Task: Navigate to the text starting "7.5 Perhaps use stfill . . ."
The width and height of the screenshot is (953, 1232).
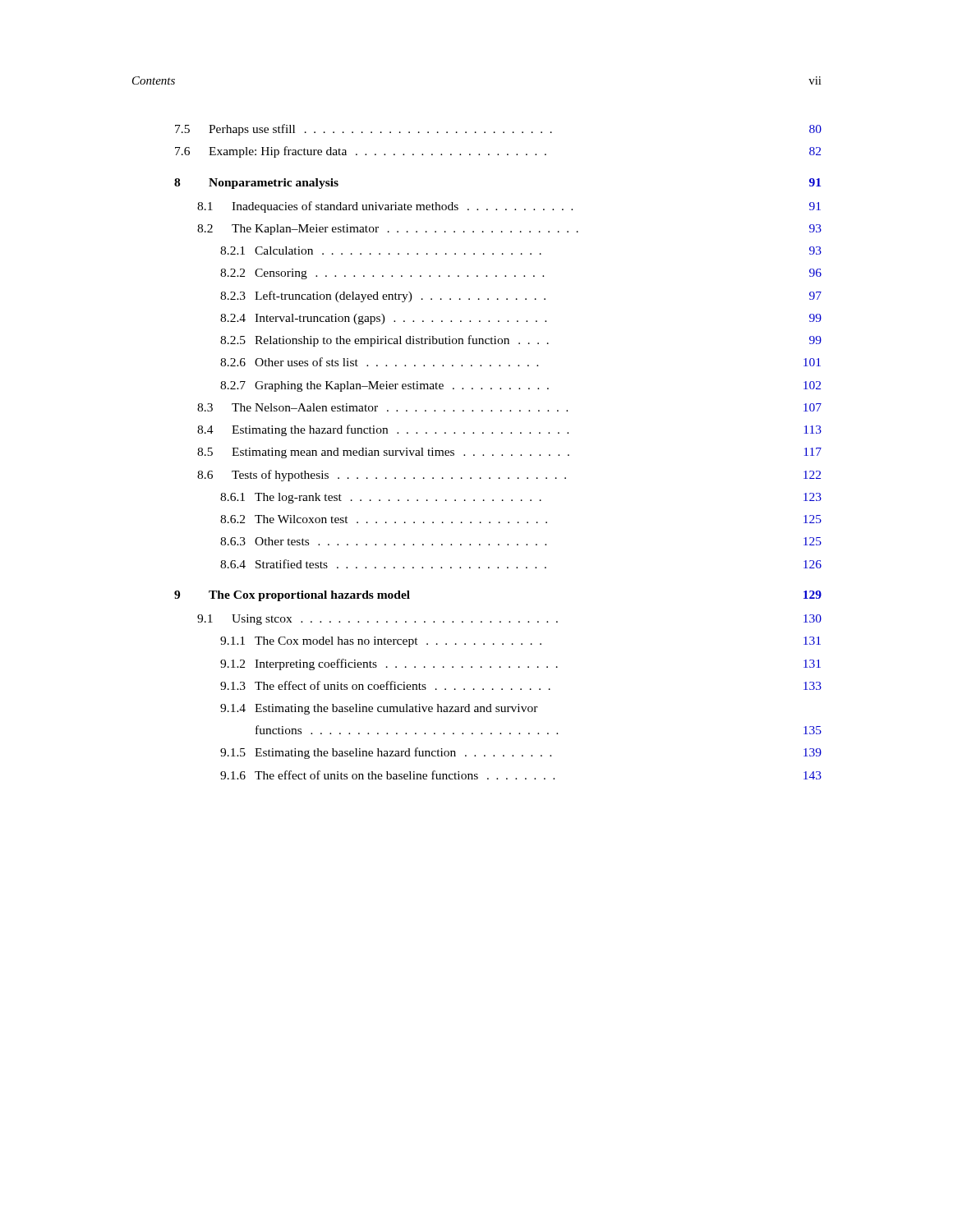Action: coord(498,129)
